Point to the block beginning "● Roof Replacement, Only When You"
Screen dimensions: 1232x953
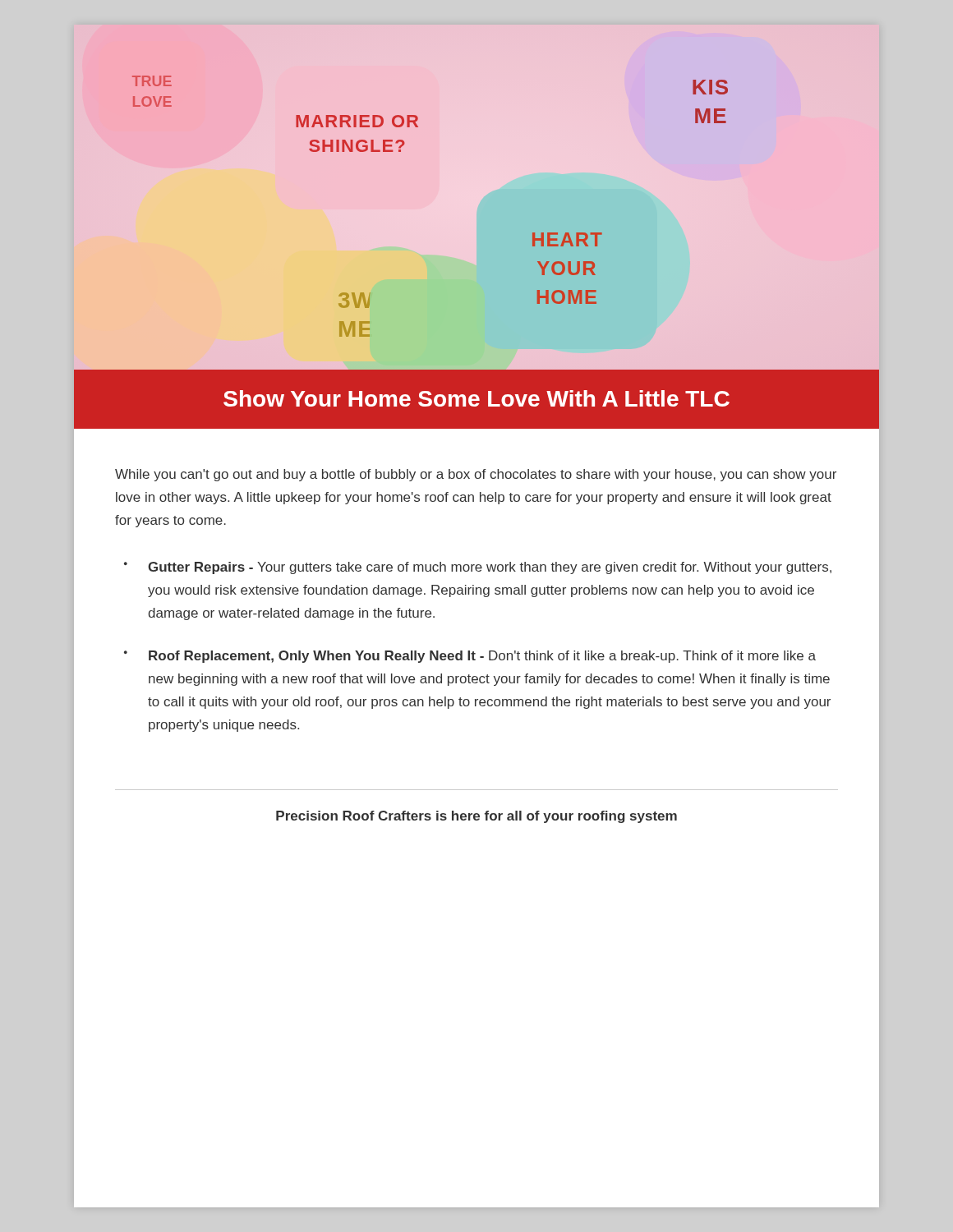tap(481, 691)
